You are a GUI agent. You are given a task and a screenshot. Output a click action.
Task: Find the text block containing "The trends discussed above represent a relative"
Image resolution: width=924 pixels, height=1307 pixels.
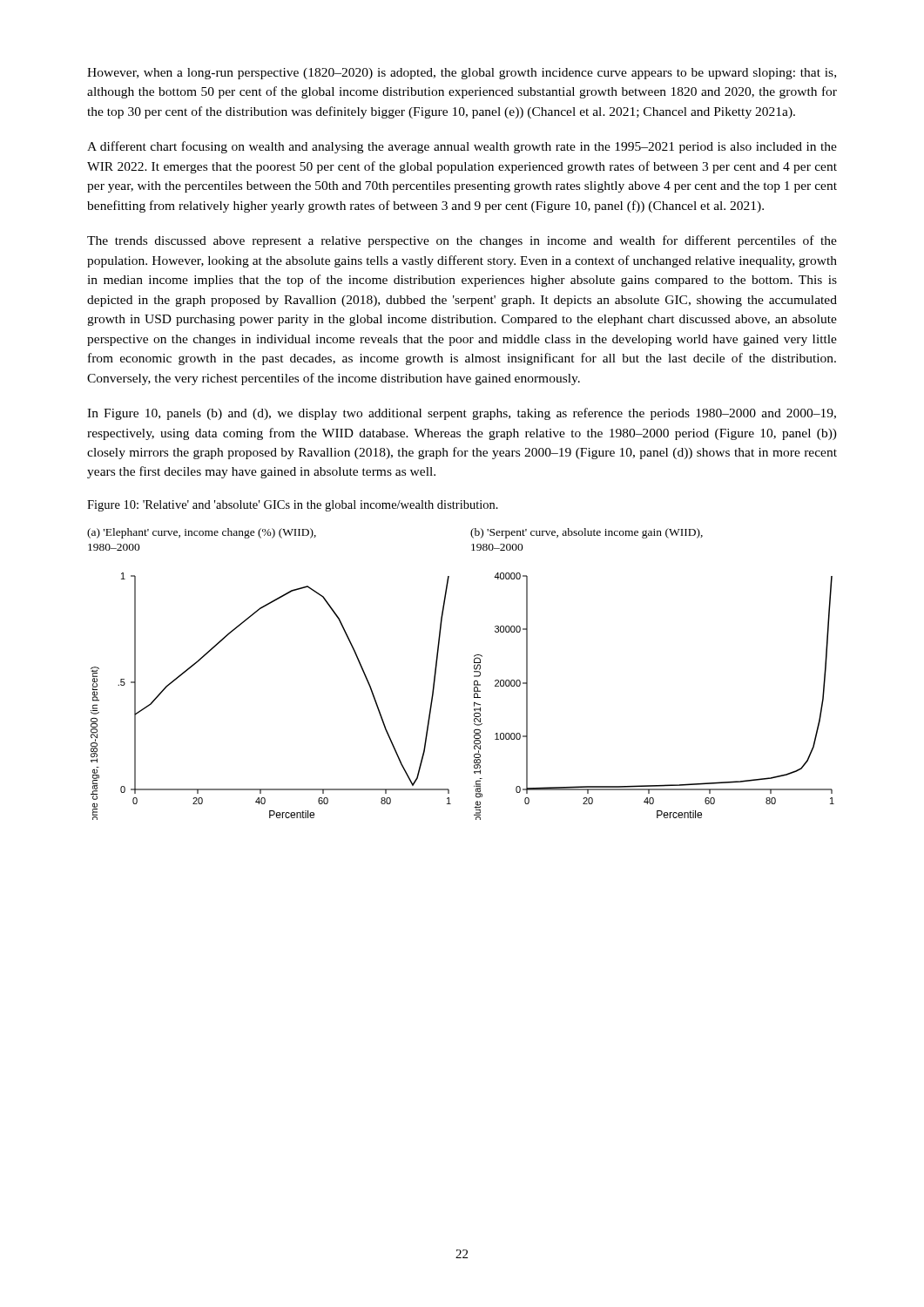462,309
